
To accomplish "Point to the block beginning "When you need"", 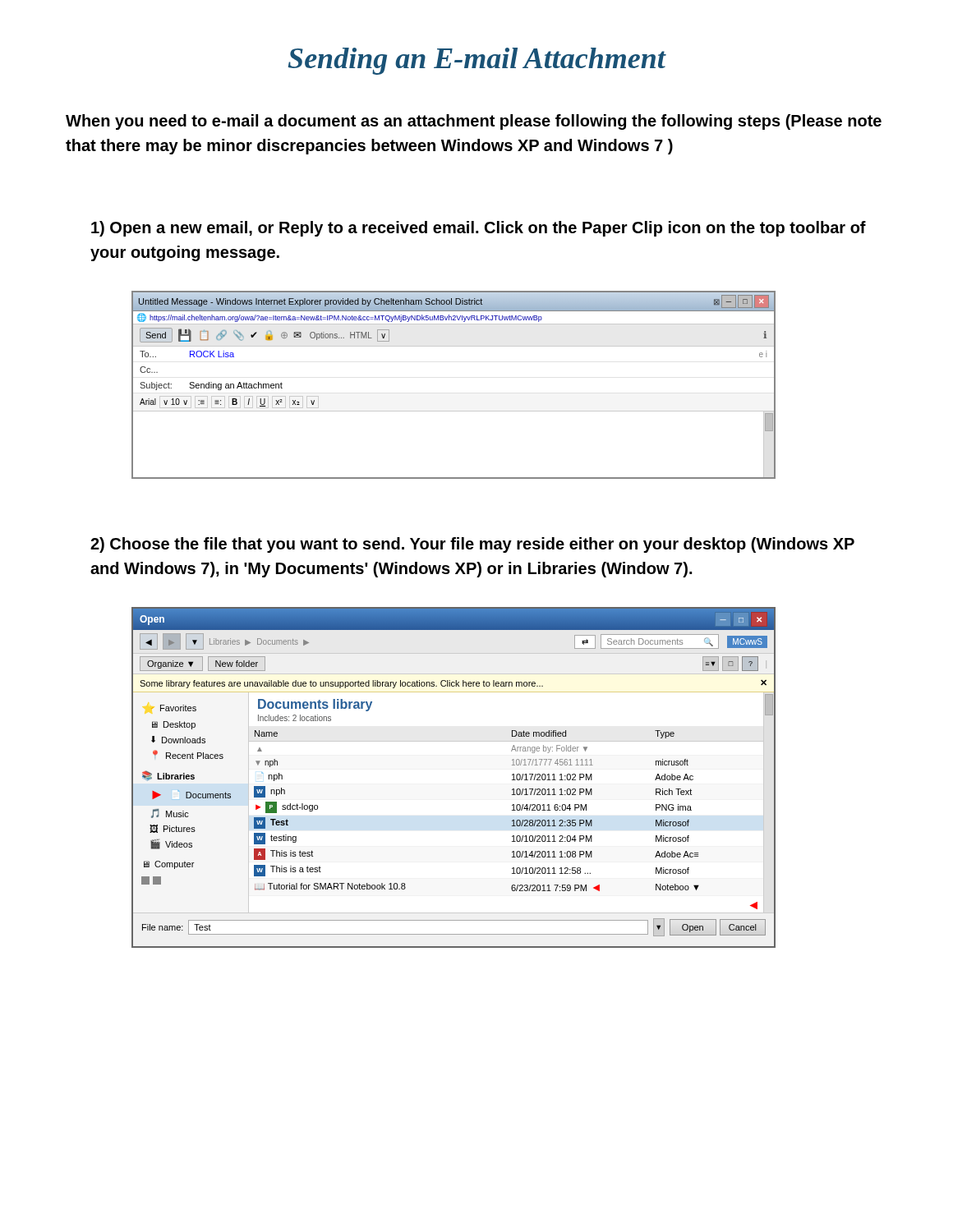I will 474,133.
